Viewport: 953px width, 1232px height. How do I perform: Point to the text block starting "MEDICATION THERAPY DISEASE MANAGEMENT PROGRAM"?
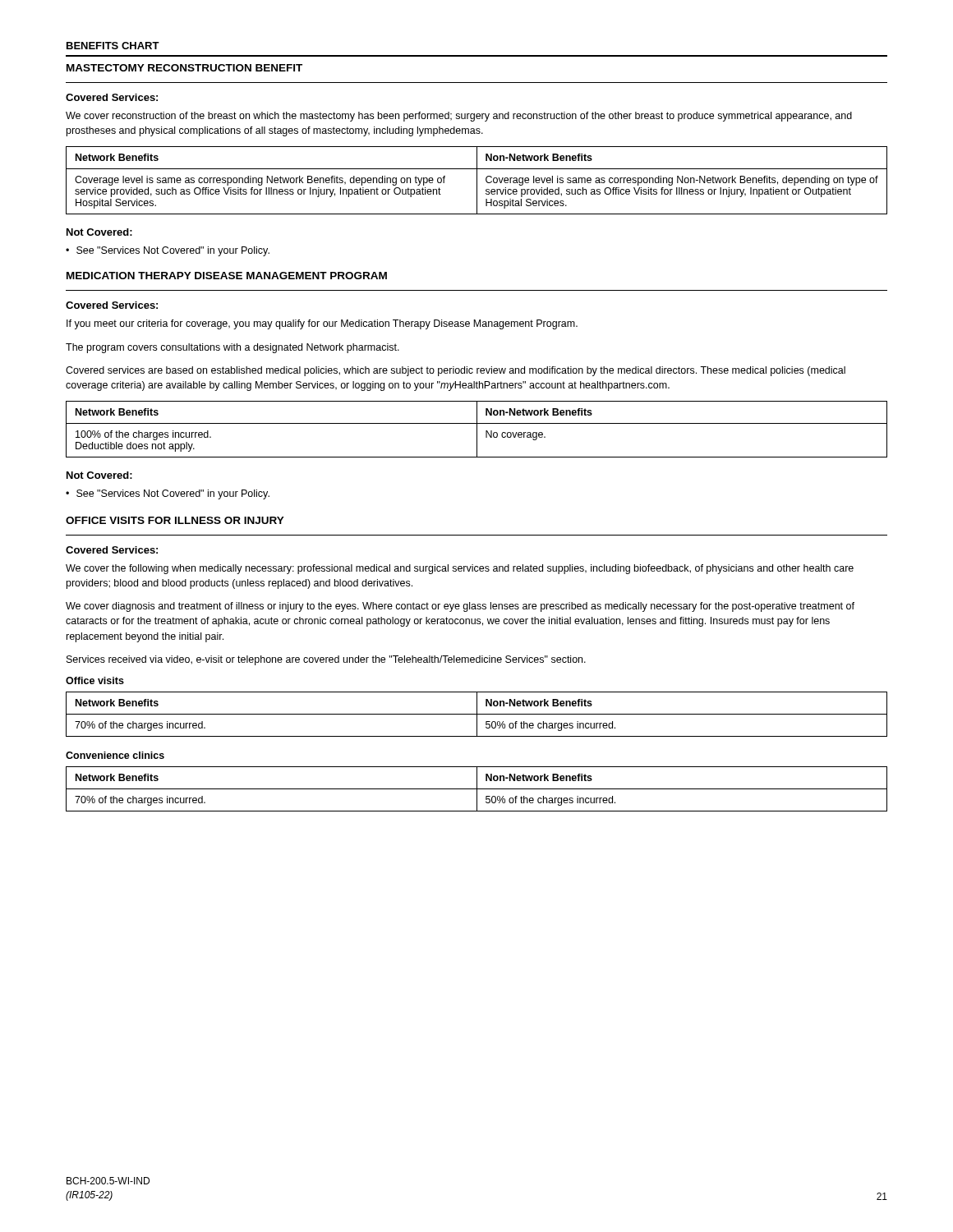click(x=476, y=280)
